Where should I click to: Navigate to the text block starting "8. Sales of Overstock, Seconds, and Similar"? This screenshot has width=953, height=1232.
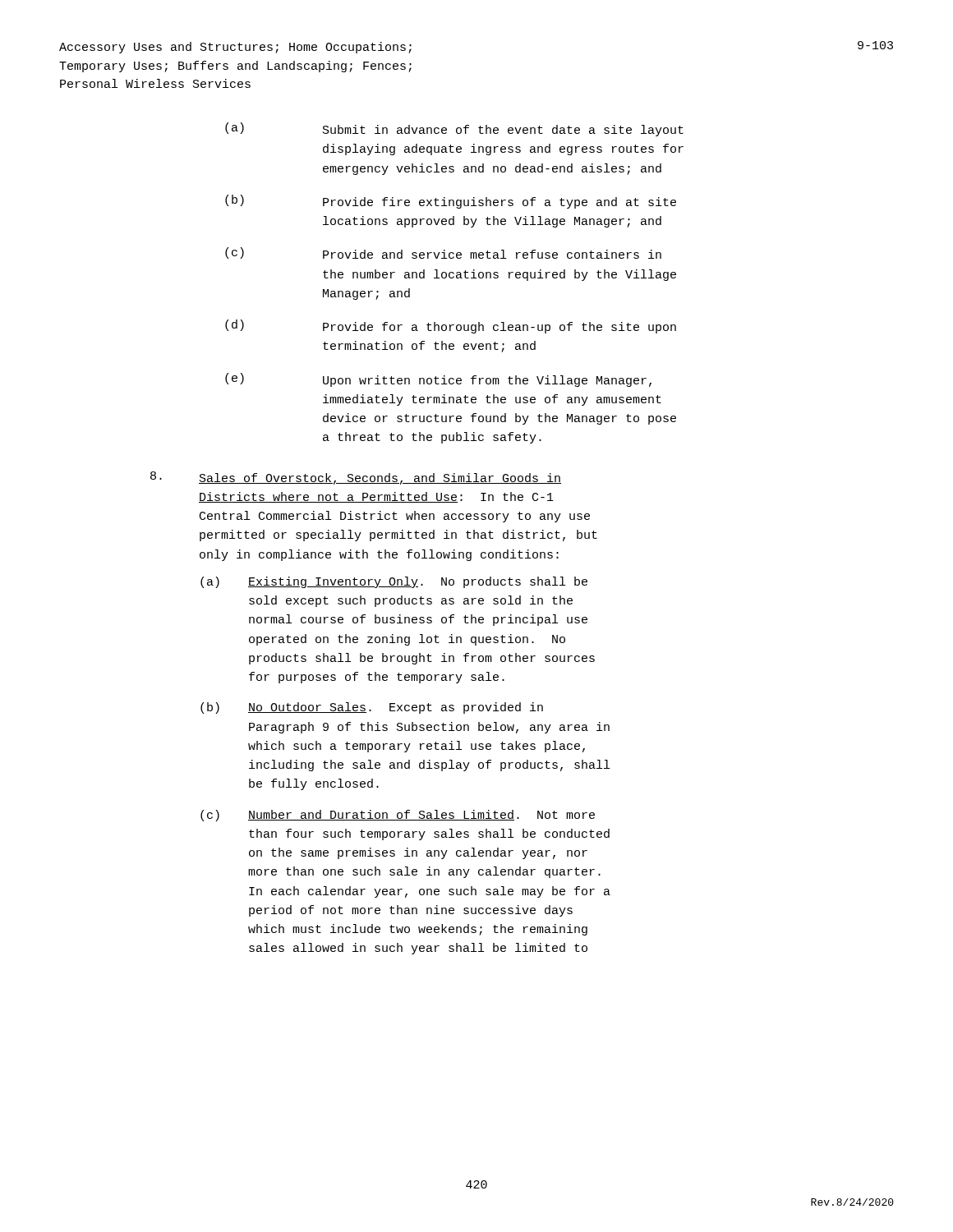point(522,714)
